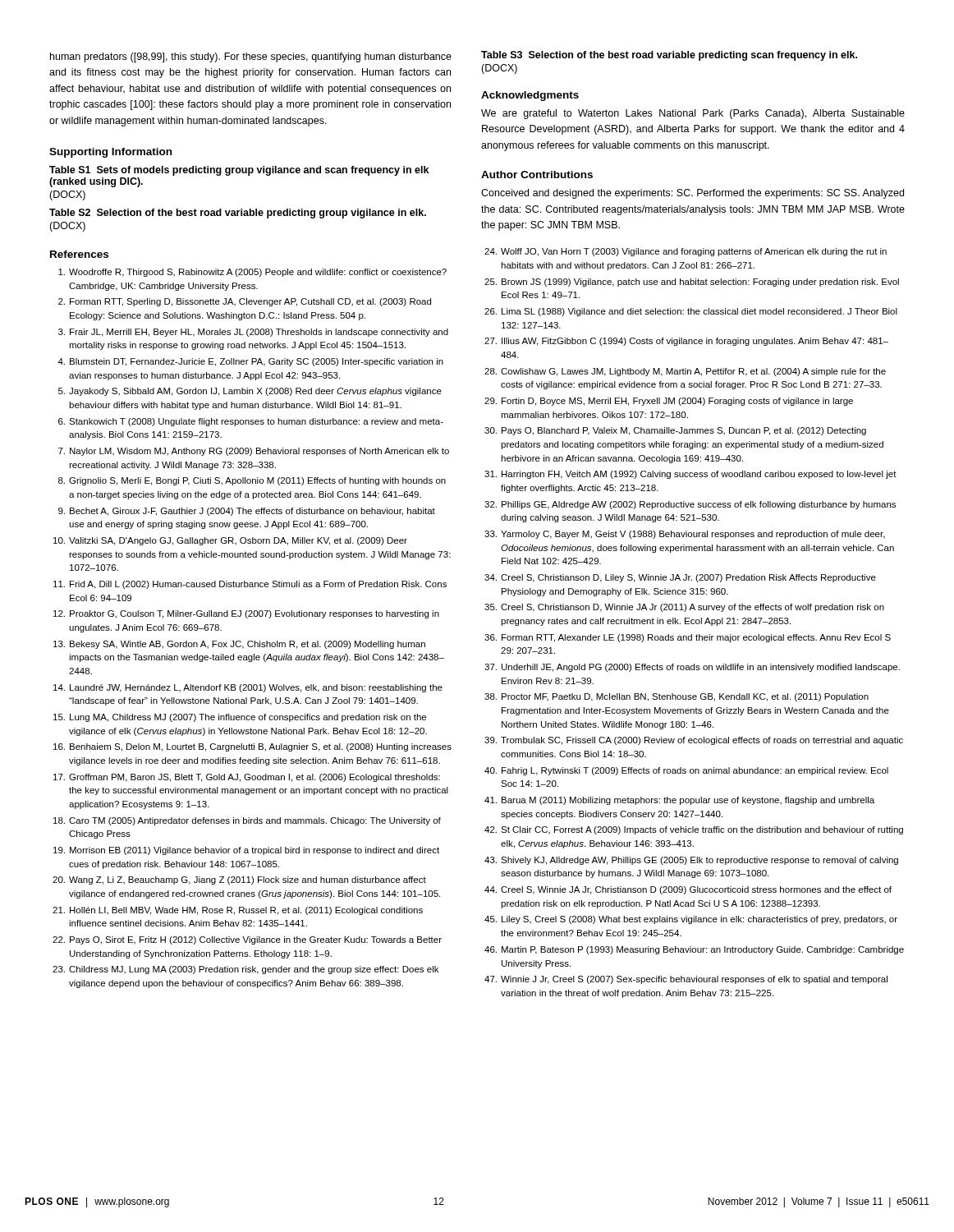Navigate to the element starting "4.Blumstein DT, Fernandez-Juricie E,"
This screenshot has height=1232, width=954.
click(x=250, y=368)
